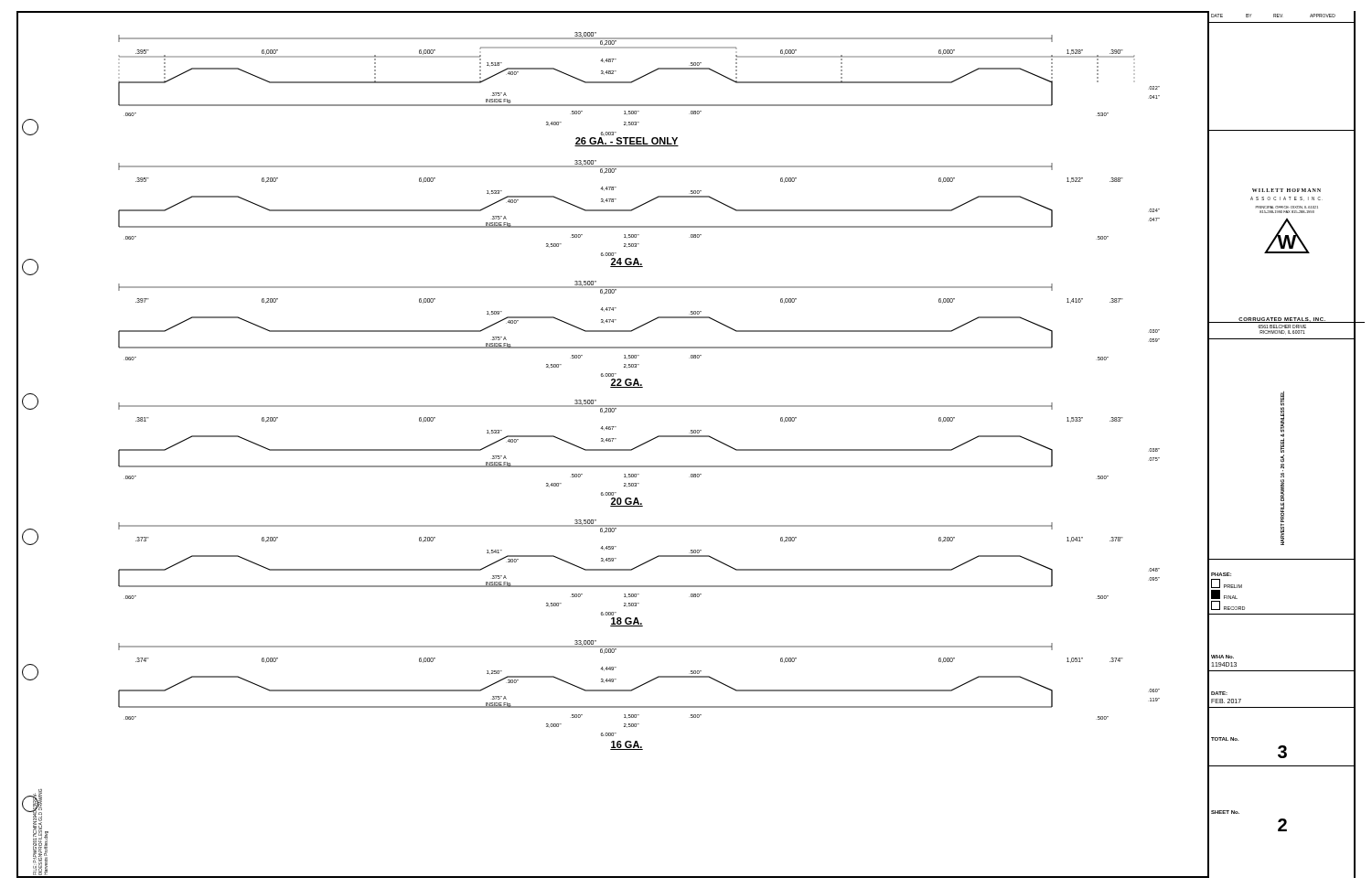Navigate to the text block starting "22 GA."
Viewport: 1372px width, 888px height.
627,382
